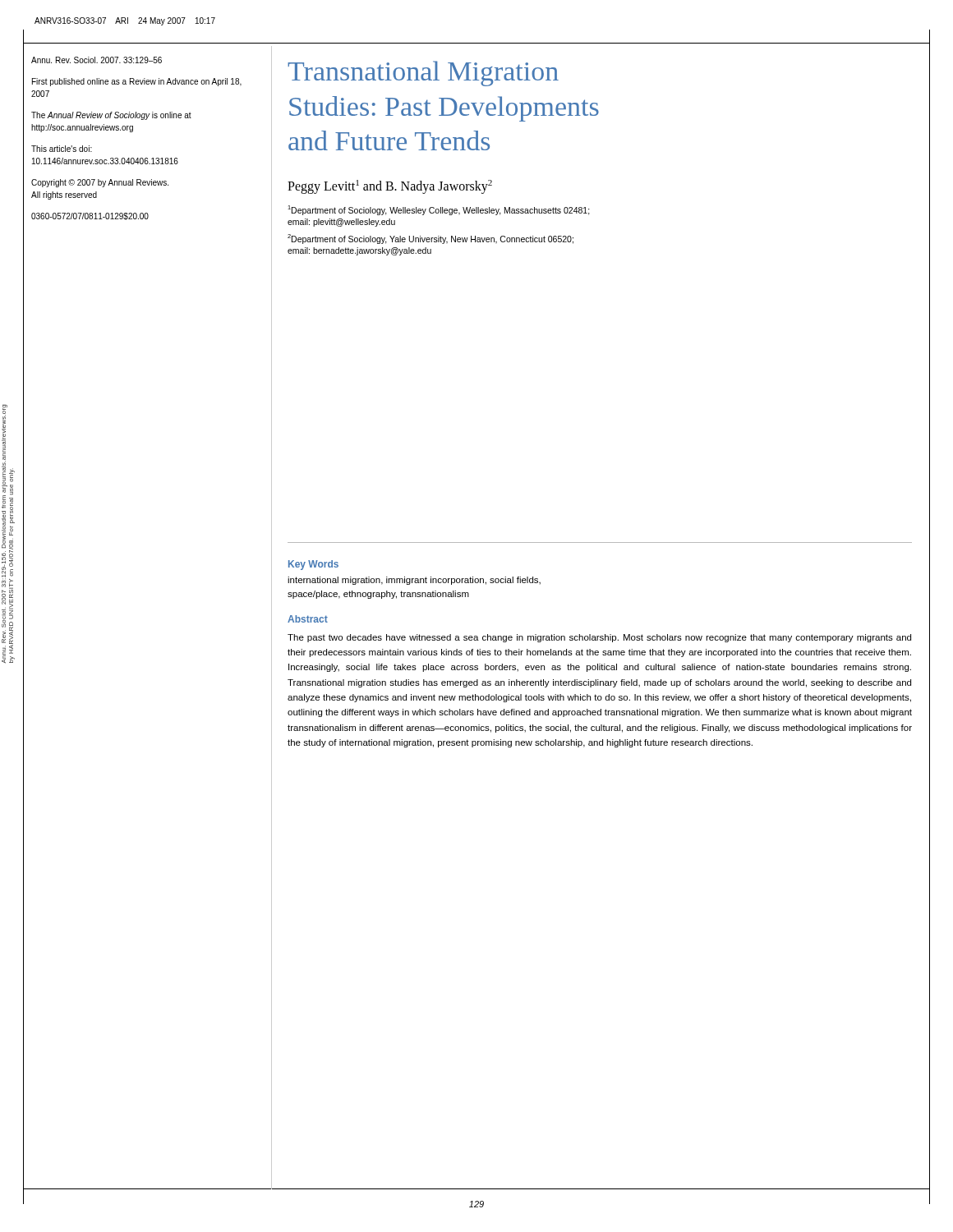Locate the element starting "Peggy Levitt1 and B. Nadya Jaworsky2"
The width and height of the screenshot is (953, 1232).
pos(390,185)
